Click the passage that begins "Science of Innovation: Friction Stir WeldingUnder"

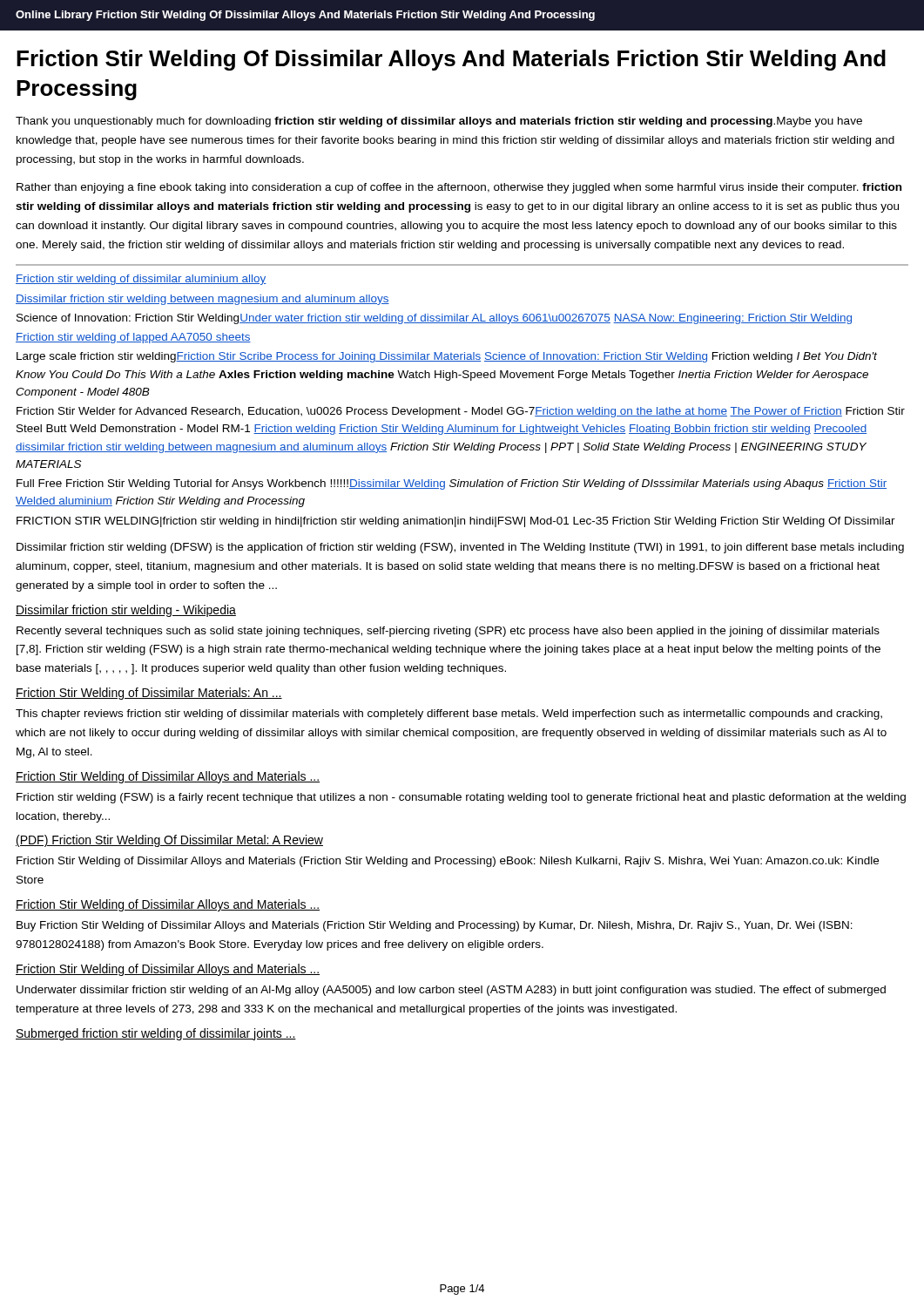434,318
